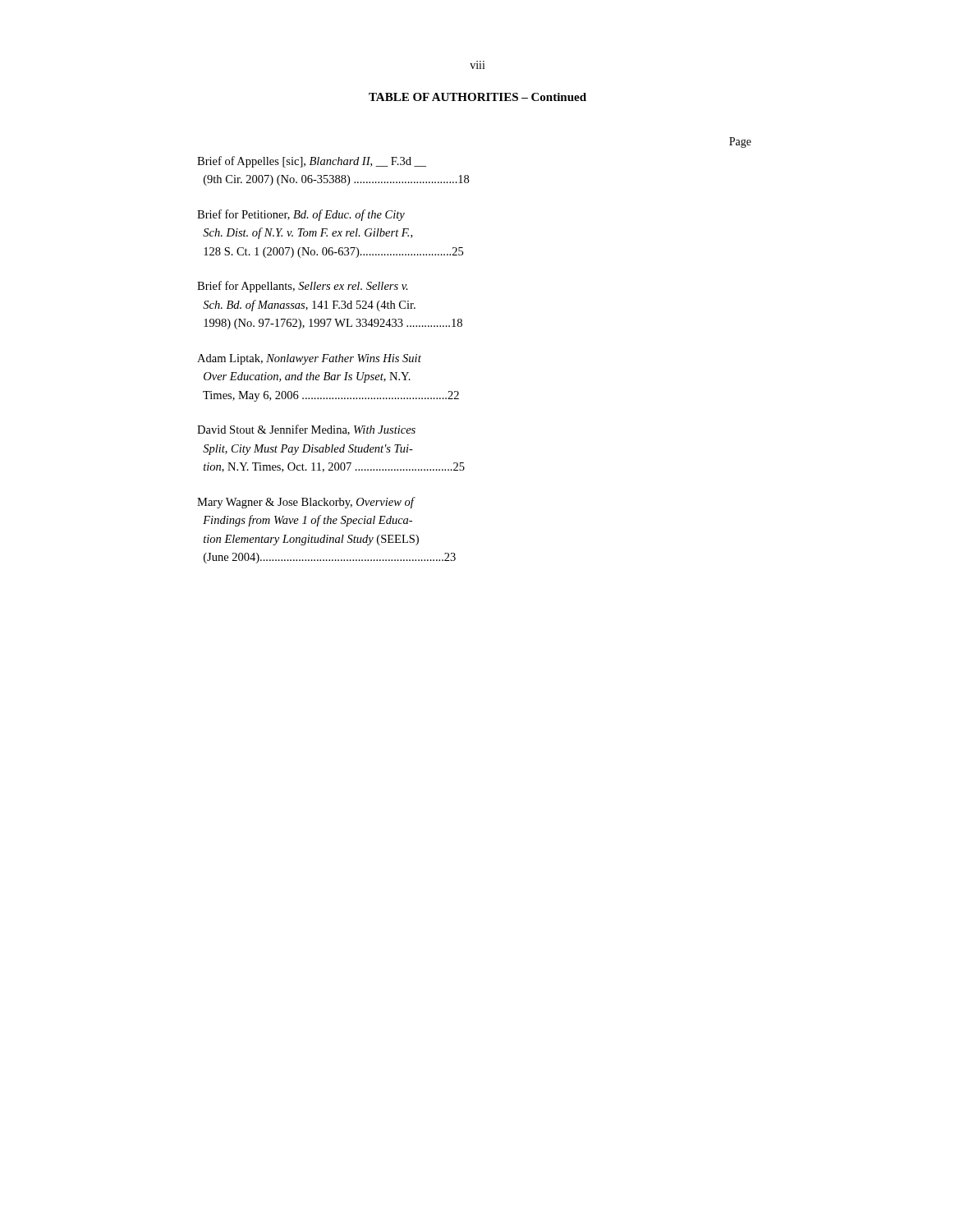Select the region starting "David Stout &"
This screenshot has height=1232, width=955.
pyautogui.click(x=306, y=430)
